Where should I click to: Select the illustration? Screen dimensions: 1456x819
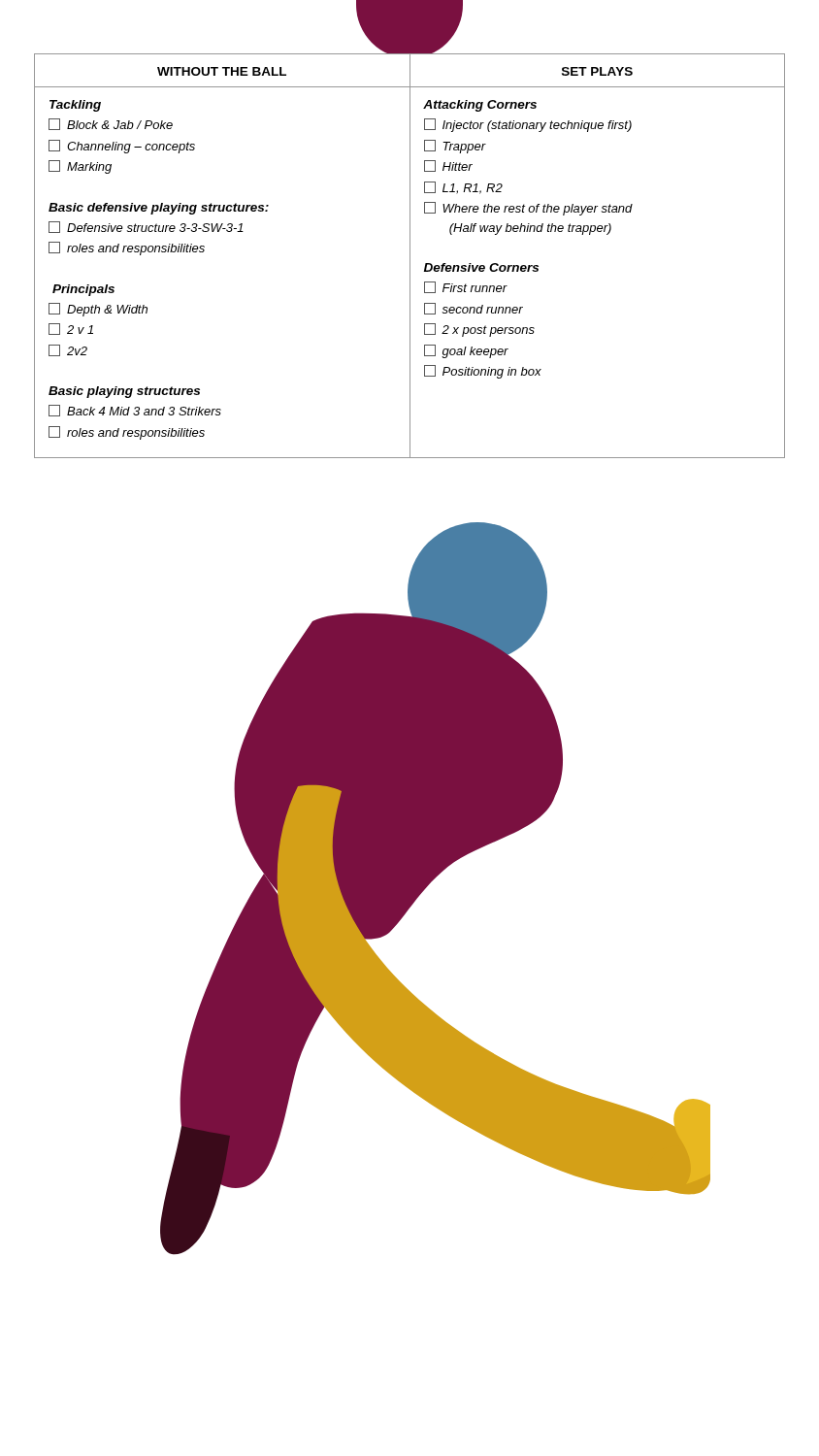click(x=410, y=980)
